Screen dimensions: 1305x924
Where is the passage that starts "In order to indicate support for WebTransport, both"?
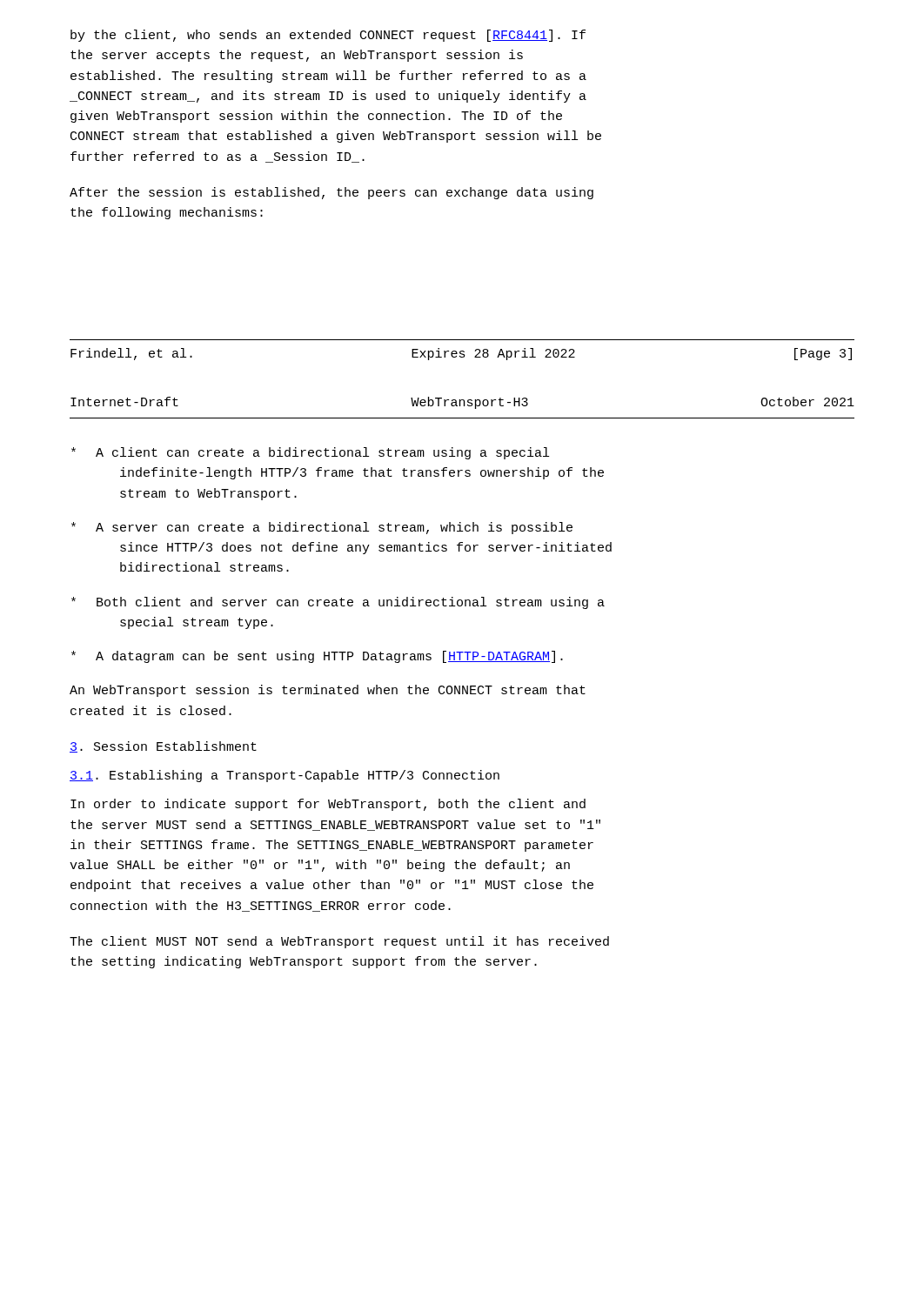pyautogui.click(x=336, y=856)
